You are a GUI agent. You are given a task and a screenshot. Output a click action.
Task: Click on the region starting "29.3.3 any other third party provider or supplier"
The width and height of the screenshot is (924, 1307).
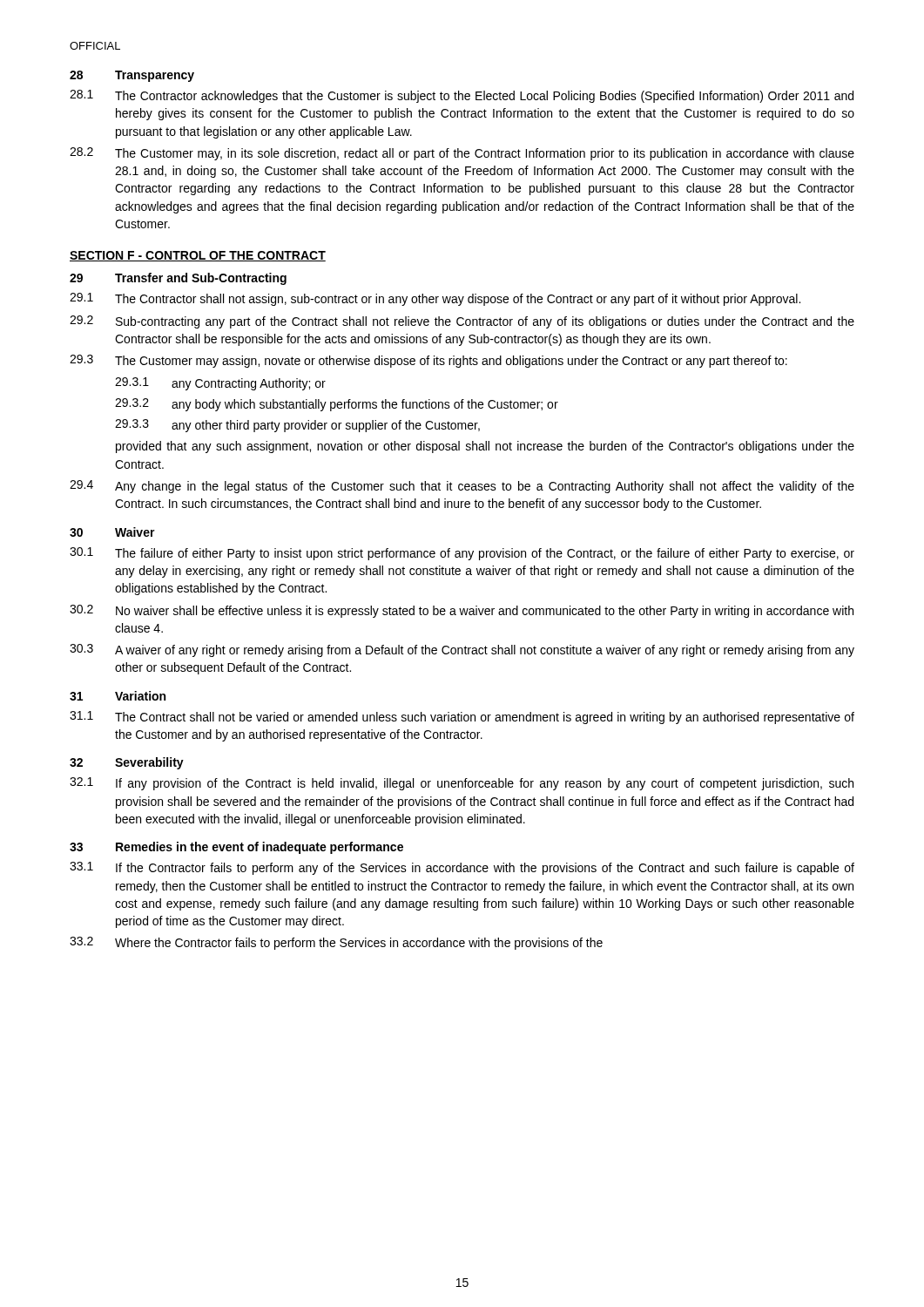pyautogui.click(x=298, y=425)
